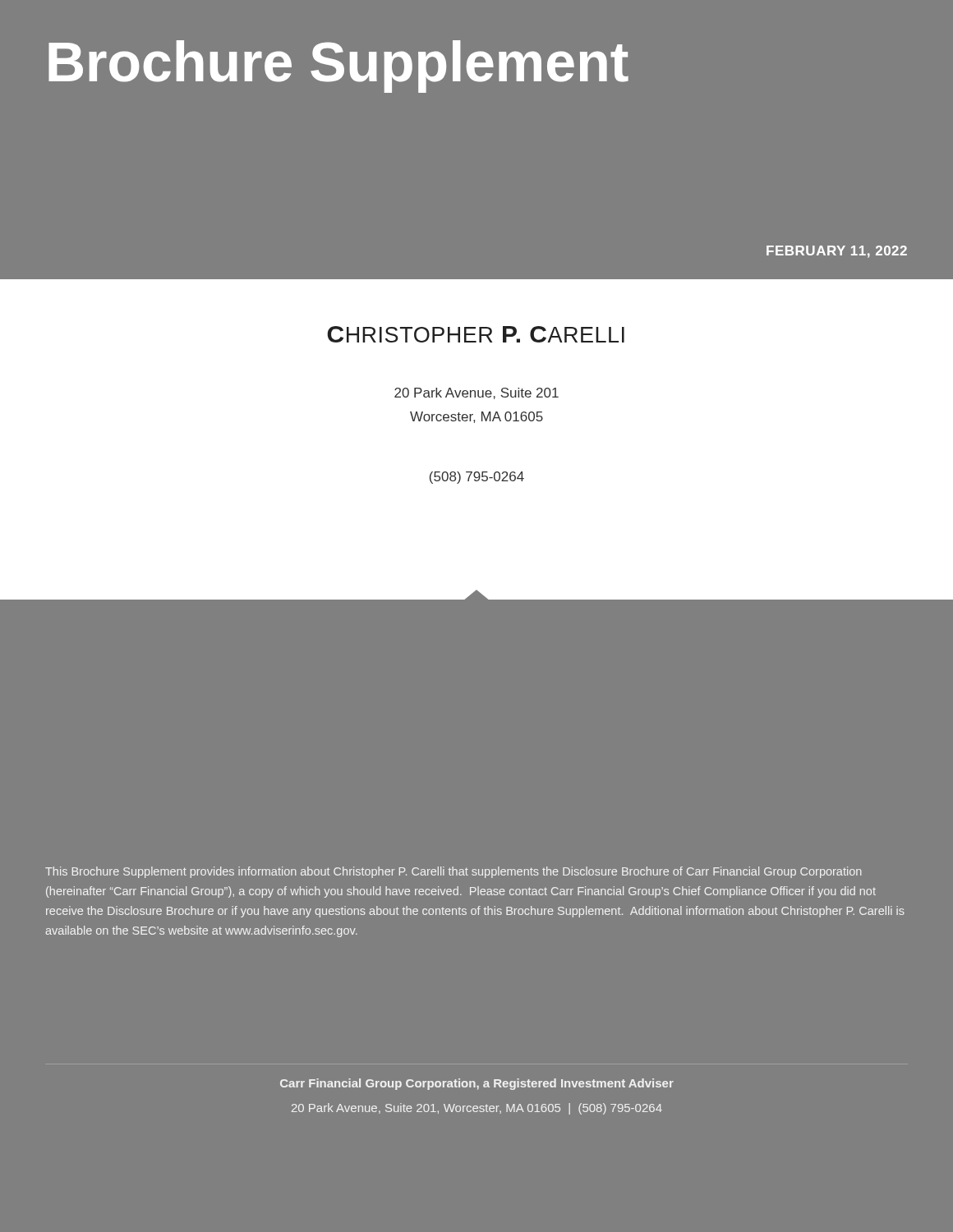Locate the title with the text "CHRISTOPHER P. CARELLI"
This screenshot has width=953, height=1232.
476,334
